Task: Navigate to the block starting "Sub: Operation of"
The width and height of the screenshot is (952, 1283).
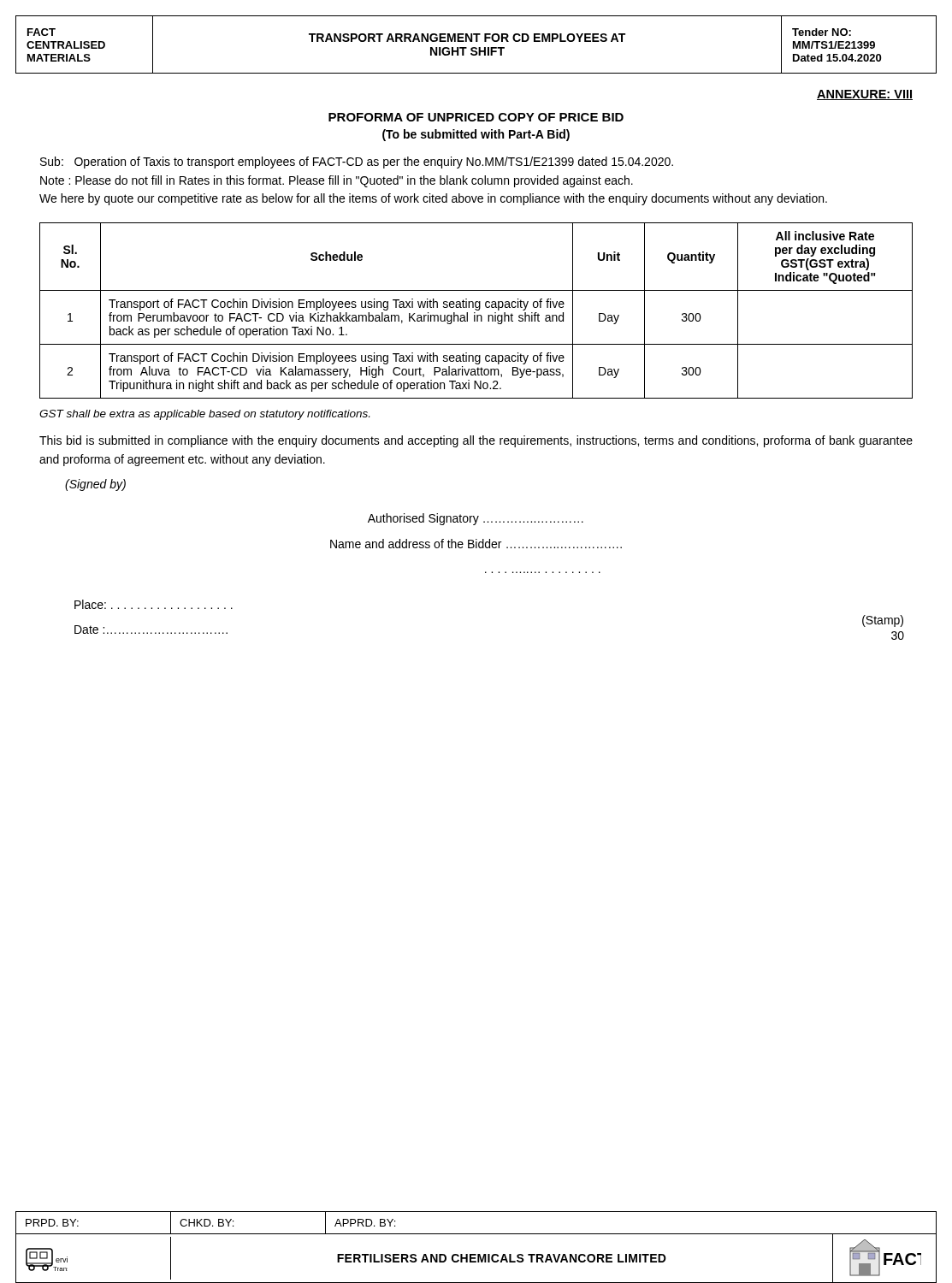Action: [x=434, y=180]
